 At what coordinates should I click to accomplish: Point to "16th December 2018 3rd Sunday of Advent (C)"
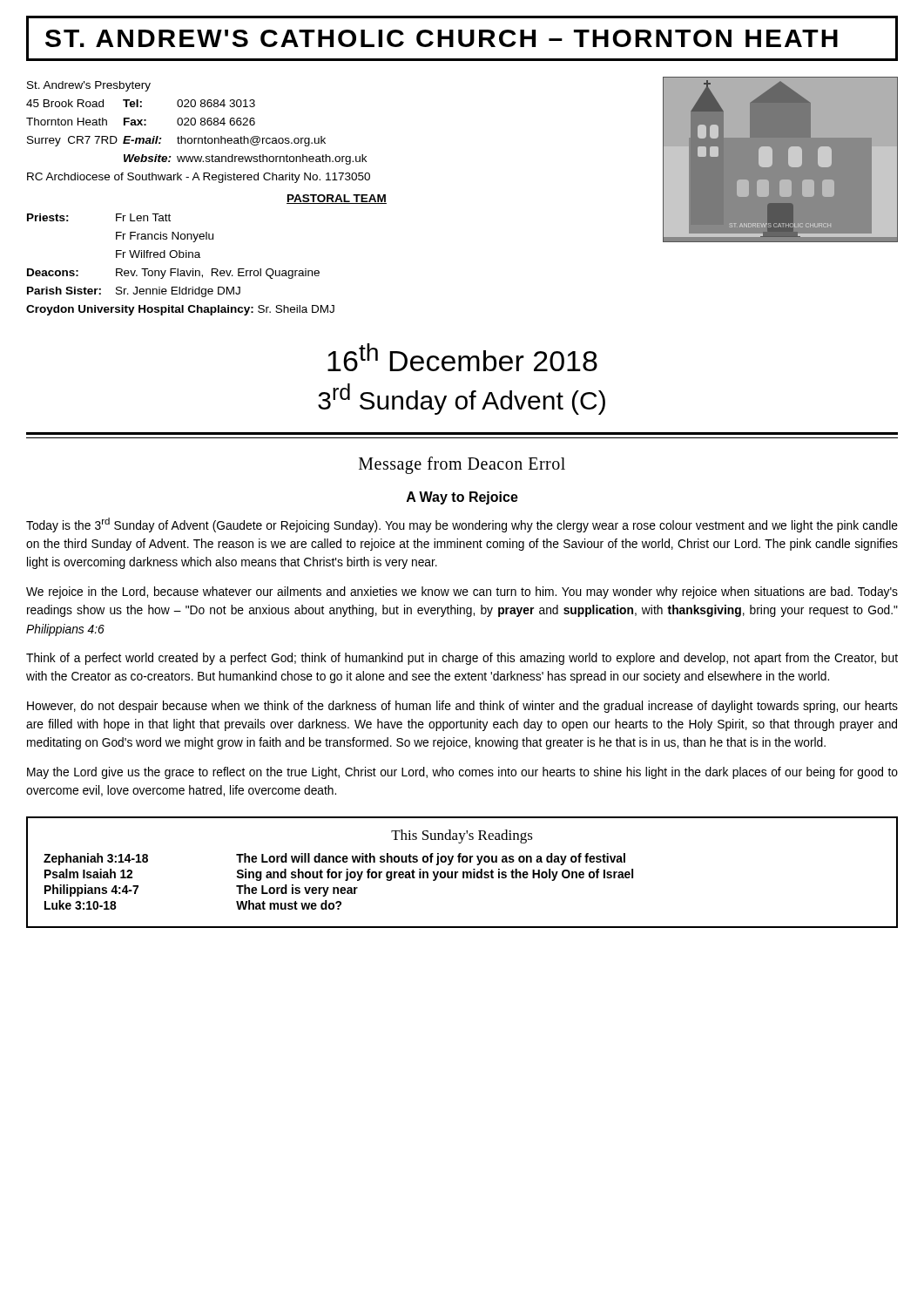(x=462, y=377)
